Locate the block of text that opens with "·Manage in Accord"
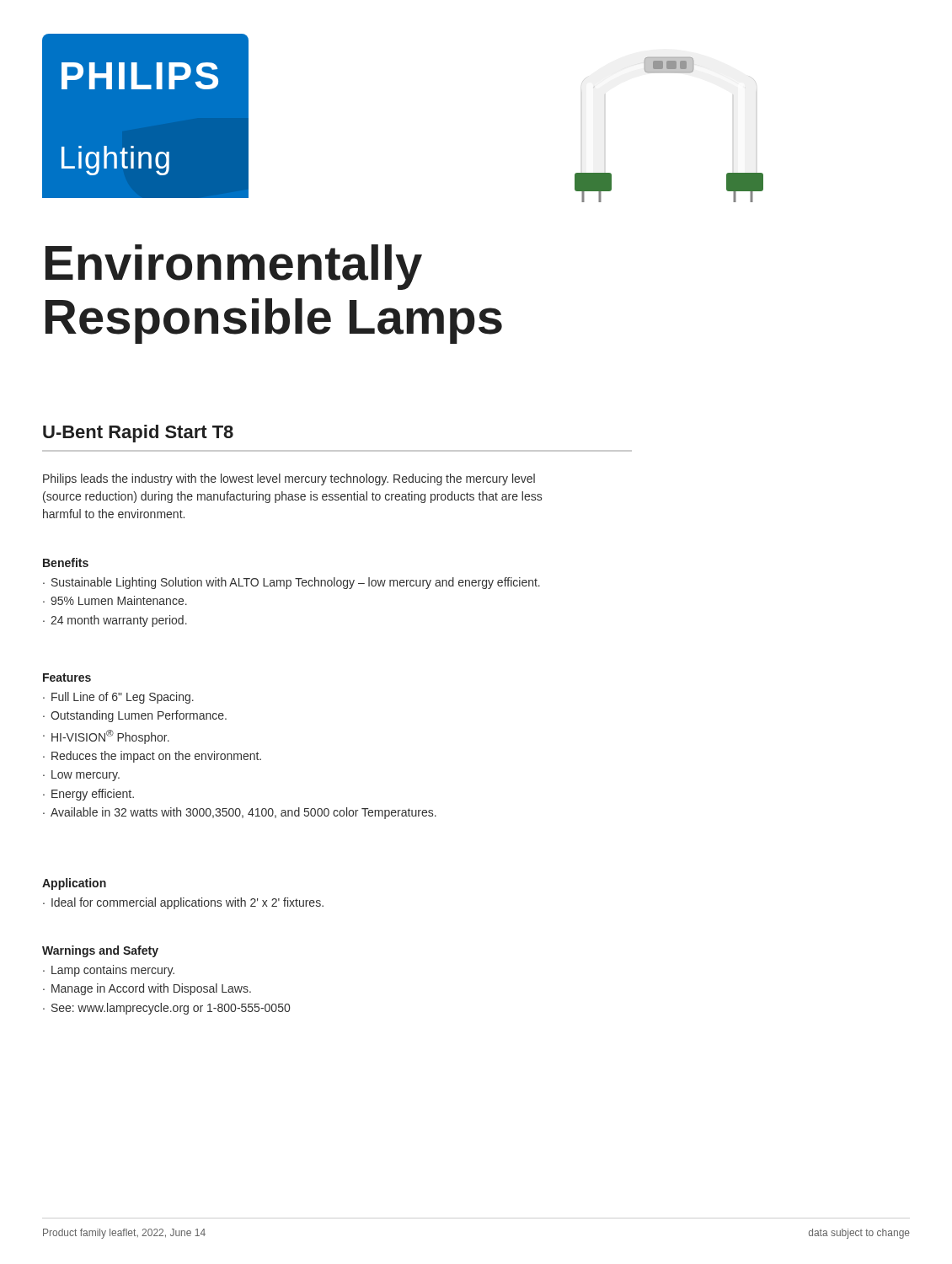Screen dimensions: 1264x952 (147, 989)
